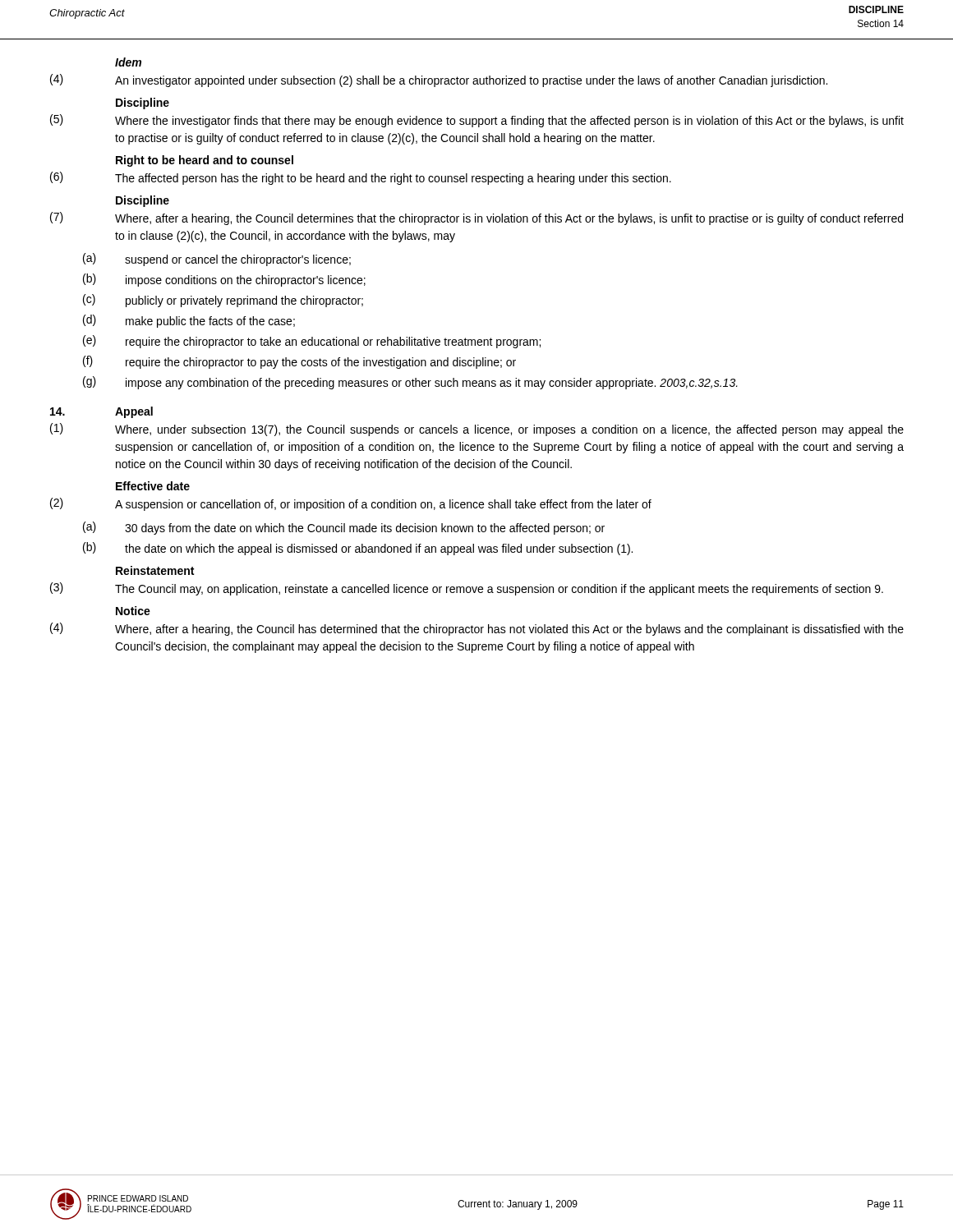Find the list item containing "(e) require the"
This screenshot has height=1232, width=953.
493,342
